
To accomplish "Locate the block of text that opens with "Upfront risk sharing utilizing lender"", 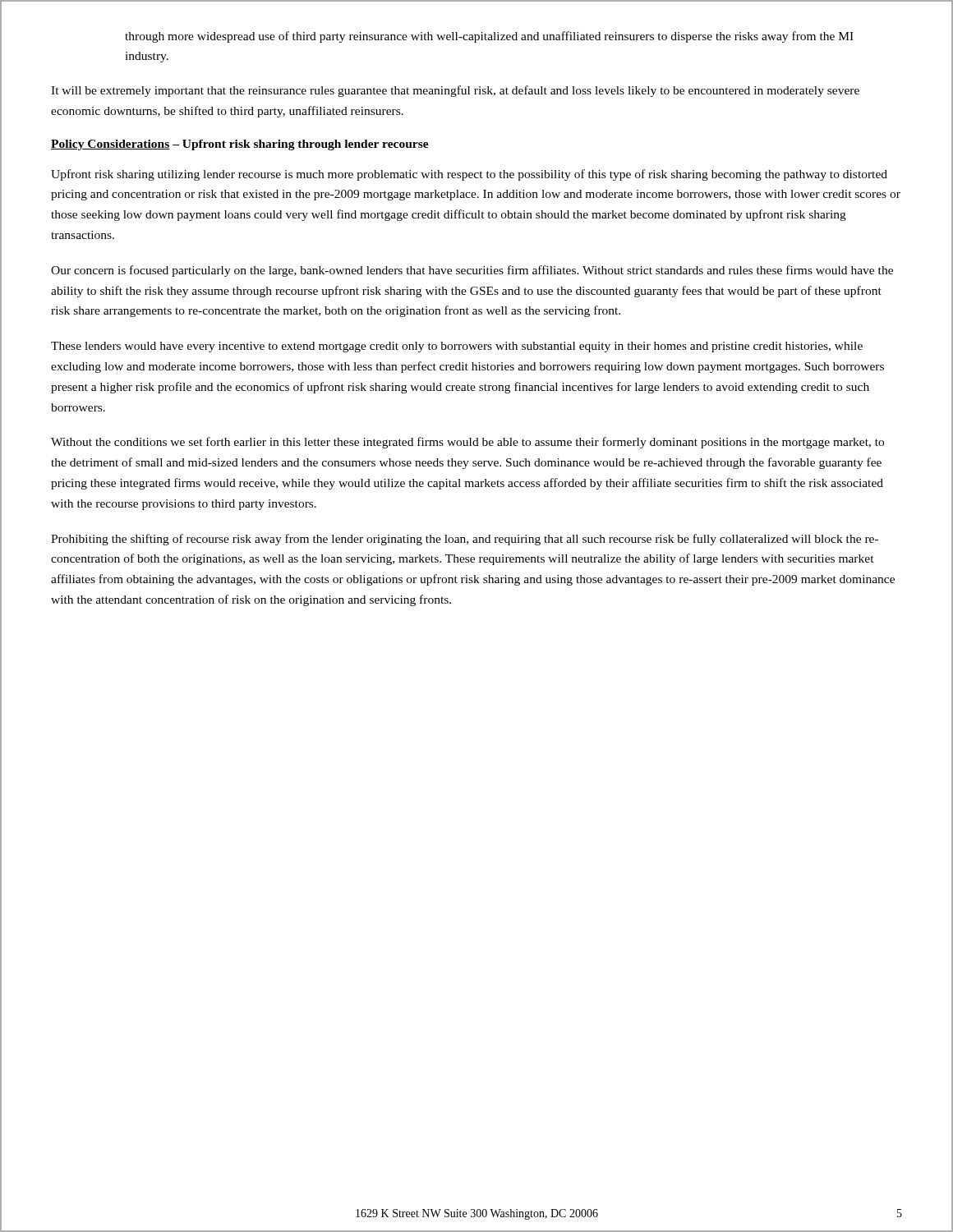I will pyautogui.click(x=476, y=204).
